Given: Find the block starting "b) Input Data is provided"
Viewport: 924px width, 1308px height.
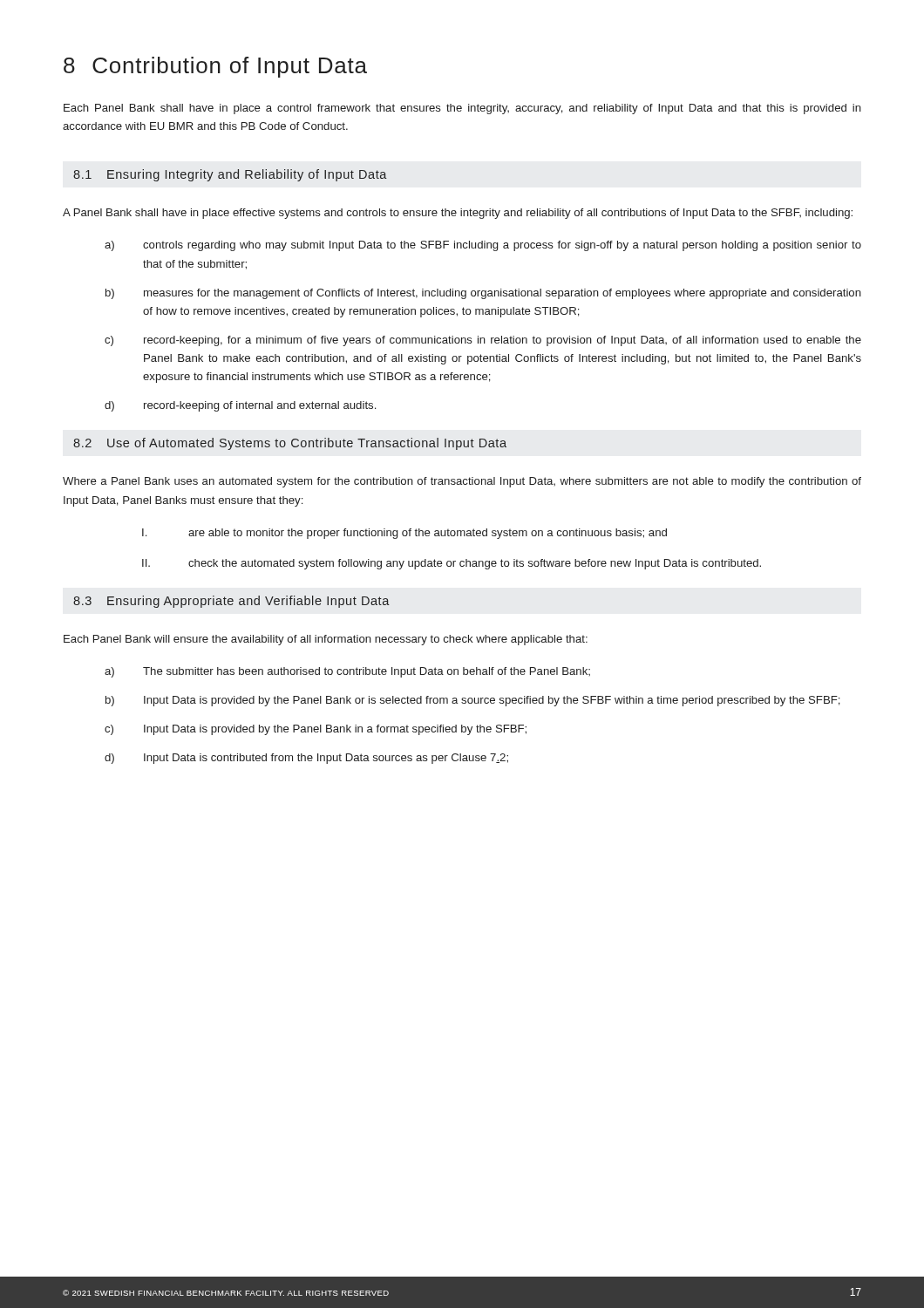Looking at the screenshot, I should coord(462,700).
